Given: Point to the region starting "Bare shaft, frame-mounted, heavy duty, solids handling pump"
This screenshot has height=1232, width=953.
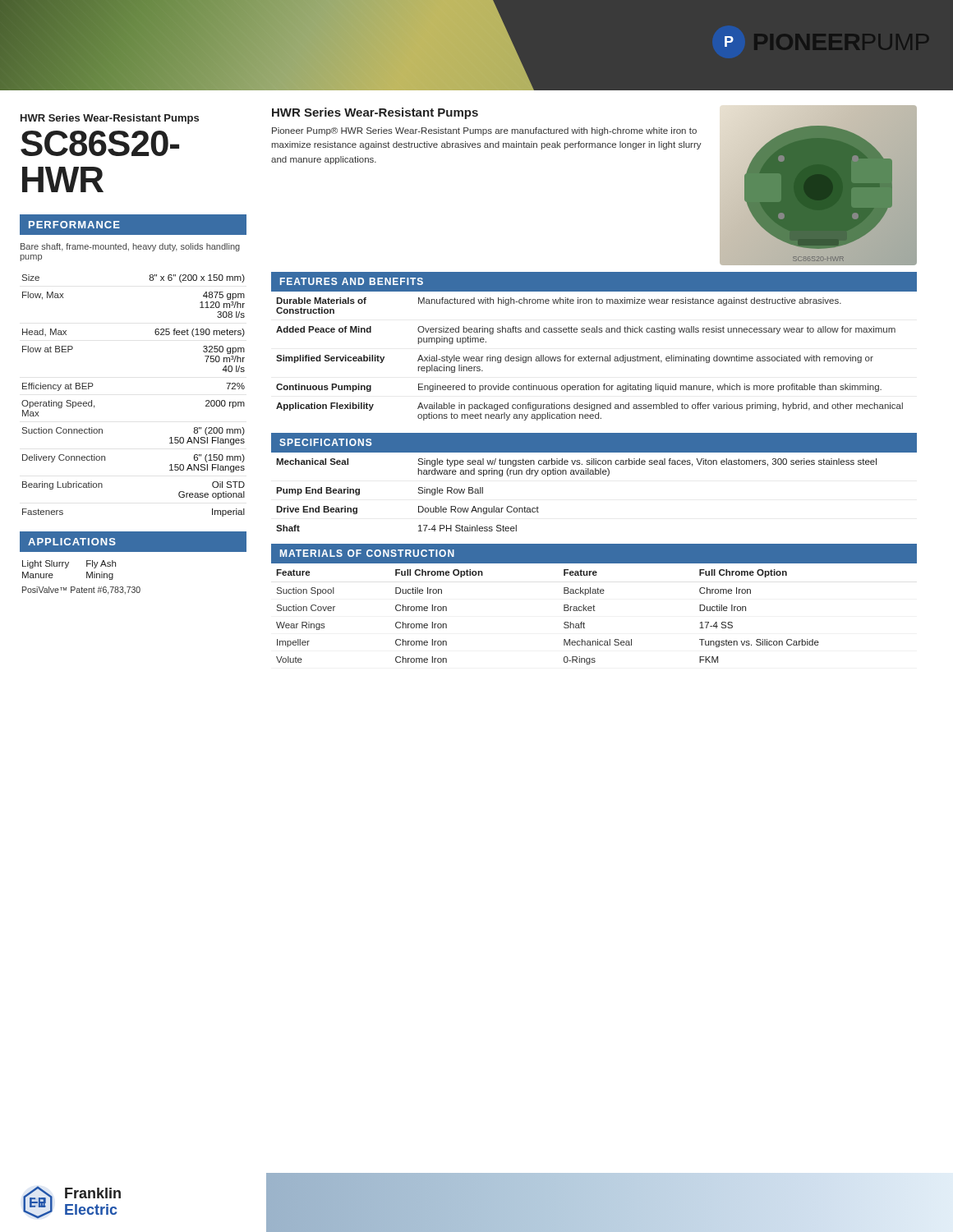Looking at the screenshot, I should [130, 251].
